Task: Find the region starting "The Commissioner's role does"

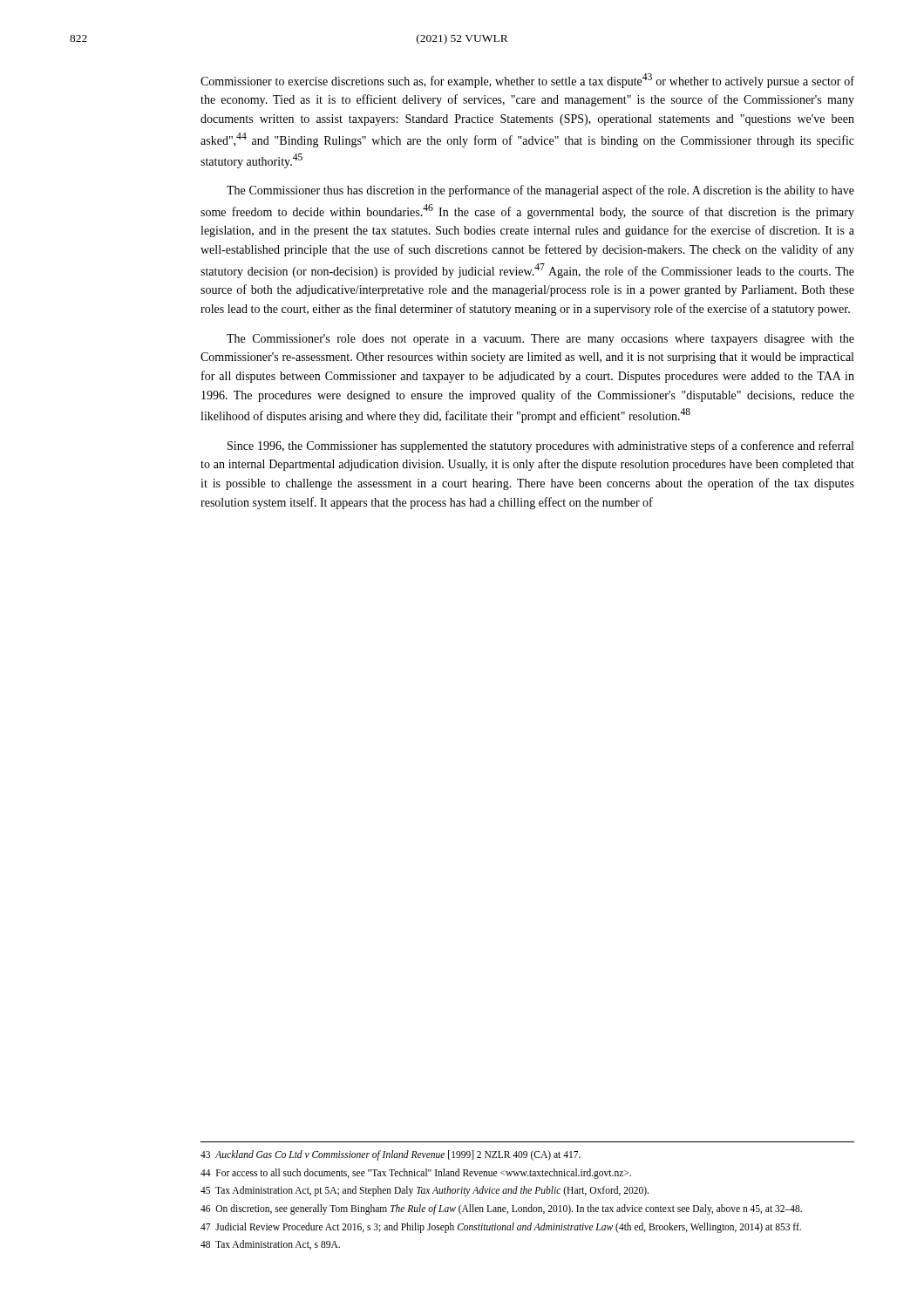Action: [527, 377]
